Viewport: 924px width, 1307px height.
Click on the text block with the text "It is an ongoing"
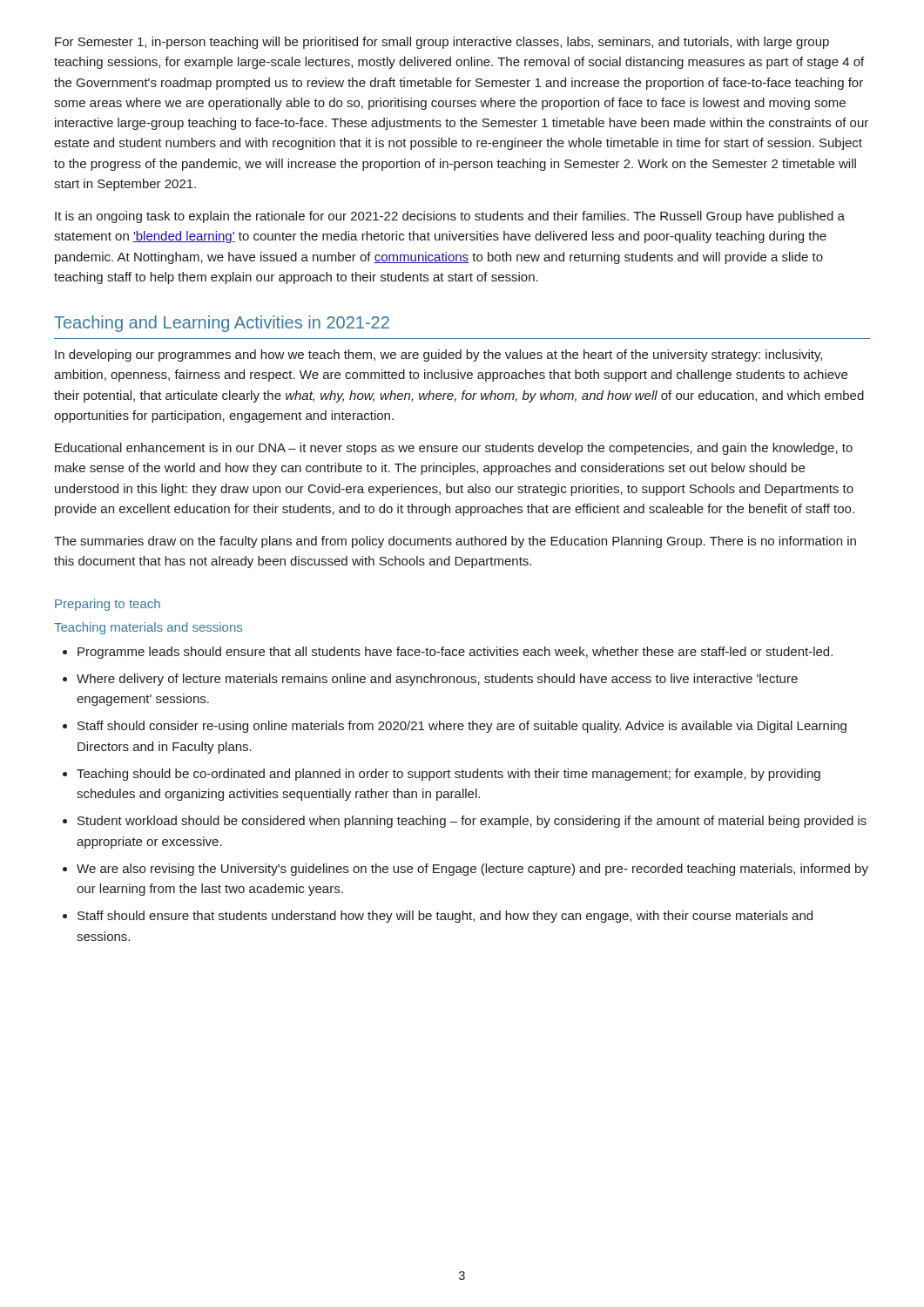[449, 246]
